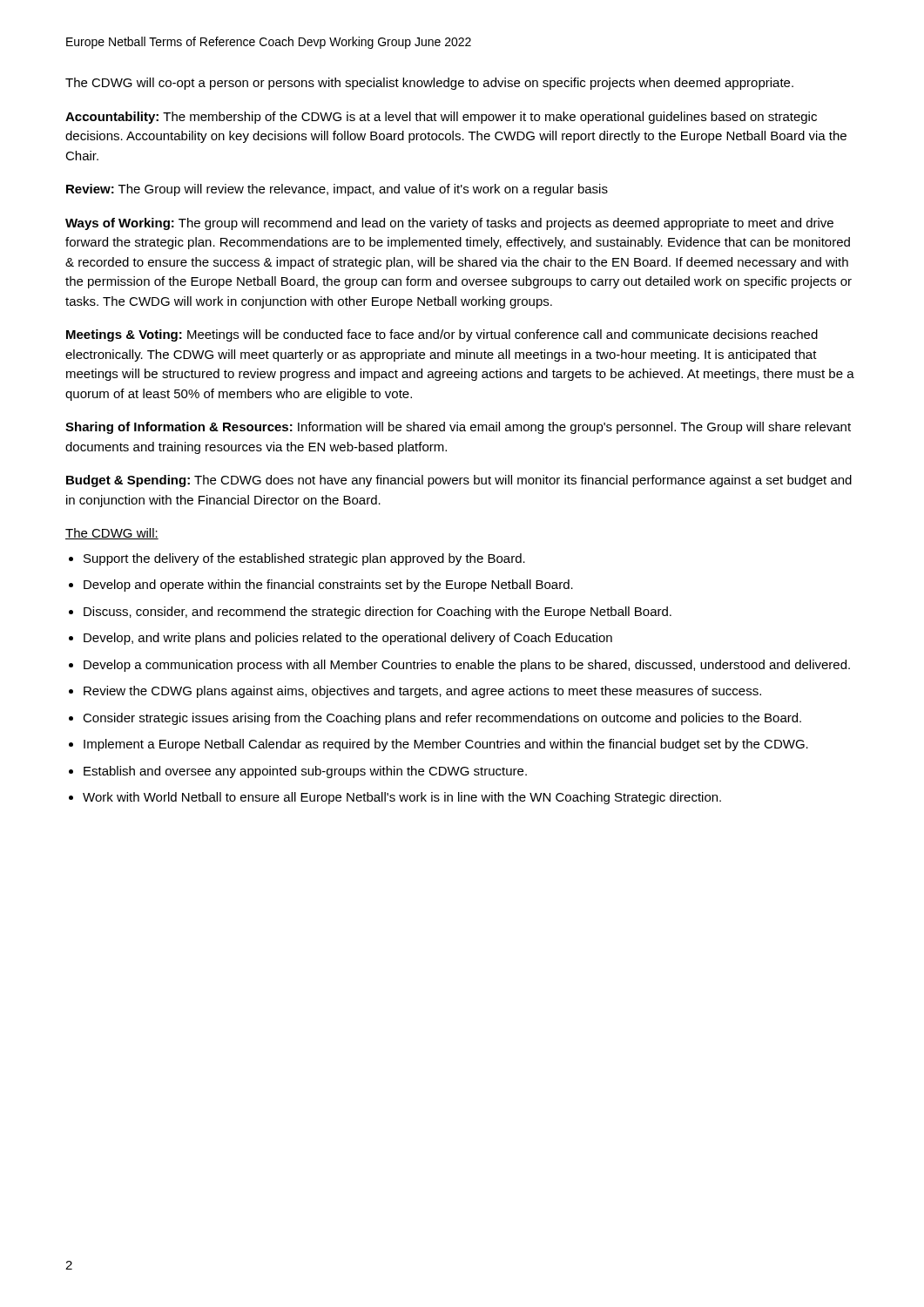Find the block on this page that starts "Establish and oversee any appointed"
Image resolution: width=924 pixels, height=1307 pixels.
(x=305, y=770)
